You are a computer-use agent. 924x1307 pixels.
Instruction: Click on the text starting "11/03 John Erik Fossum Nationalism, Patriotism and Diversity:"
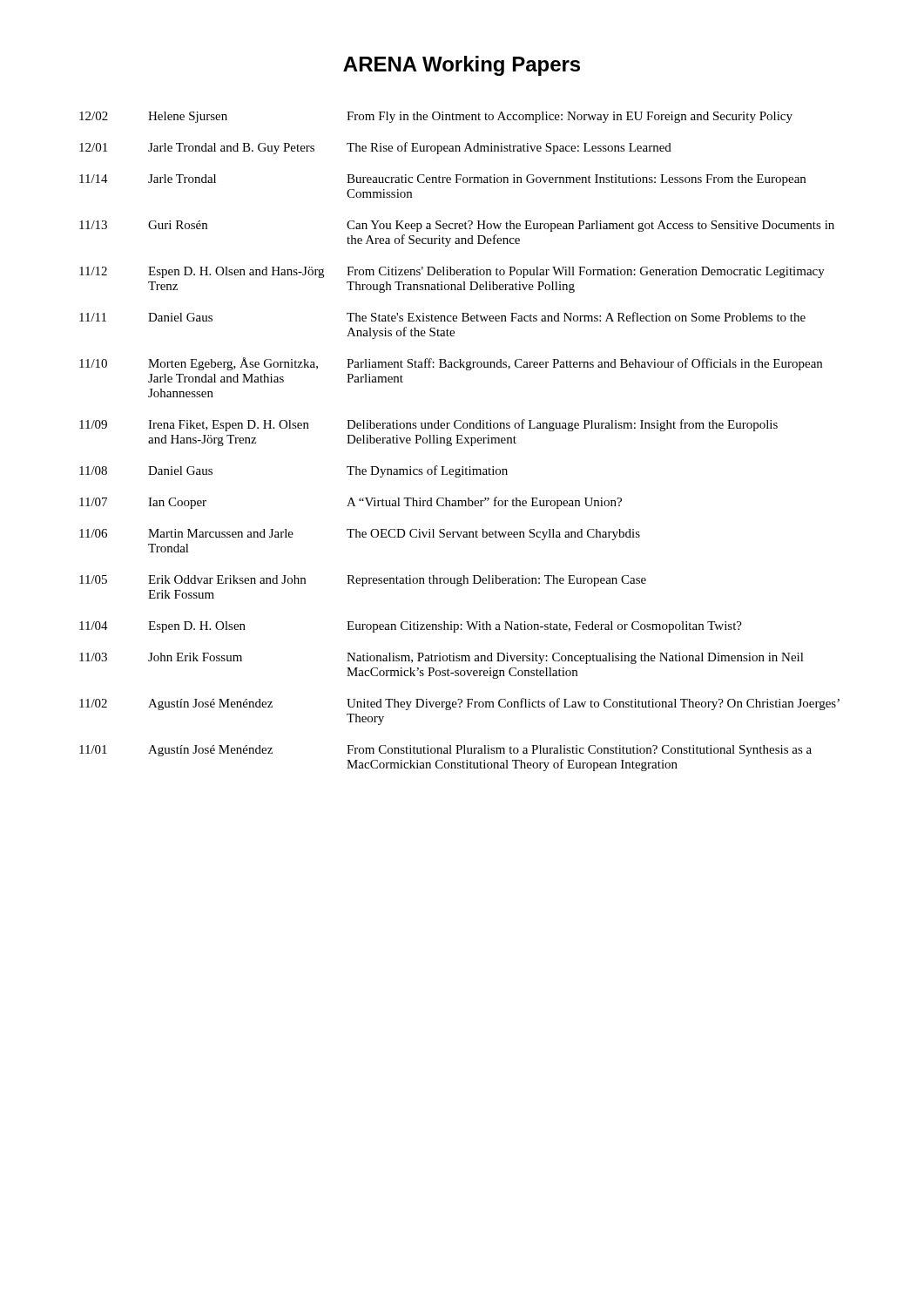click(x=462, y=664)
